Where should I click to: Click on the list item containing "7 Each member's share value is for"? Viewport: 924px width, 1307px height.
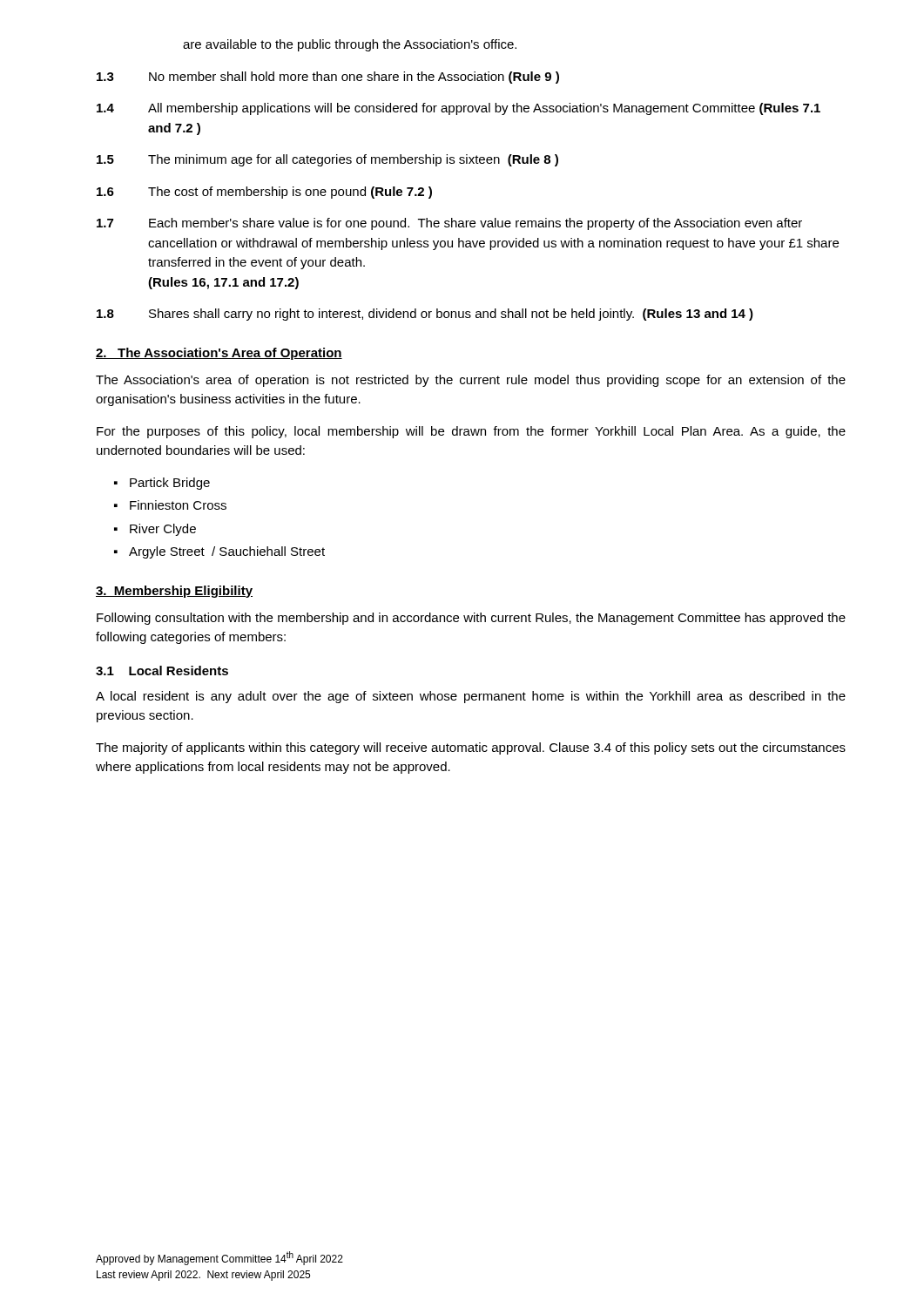click(471, 253)
